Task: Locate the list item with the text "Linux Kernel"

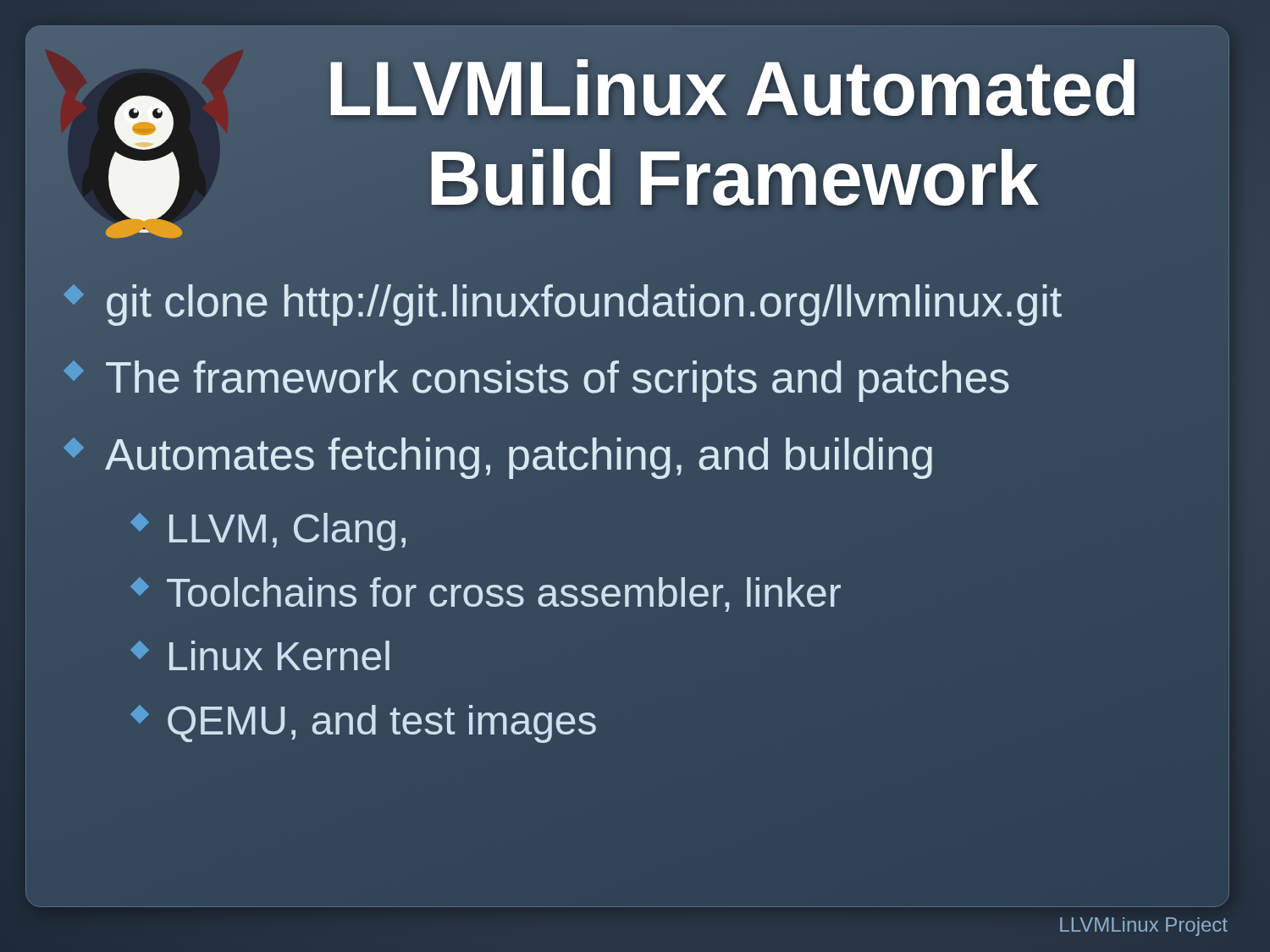Action: click(260, 657)
